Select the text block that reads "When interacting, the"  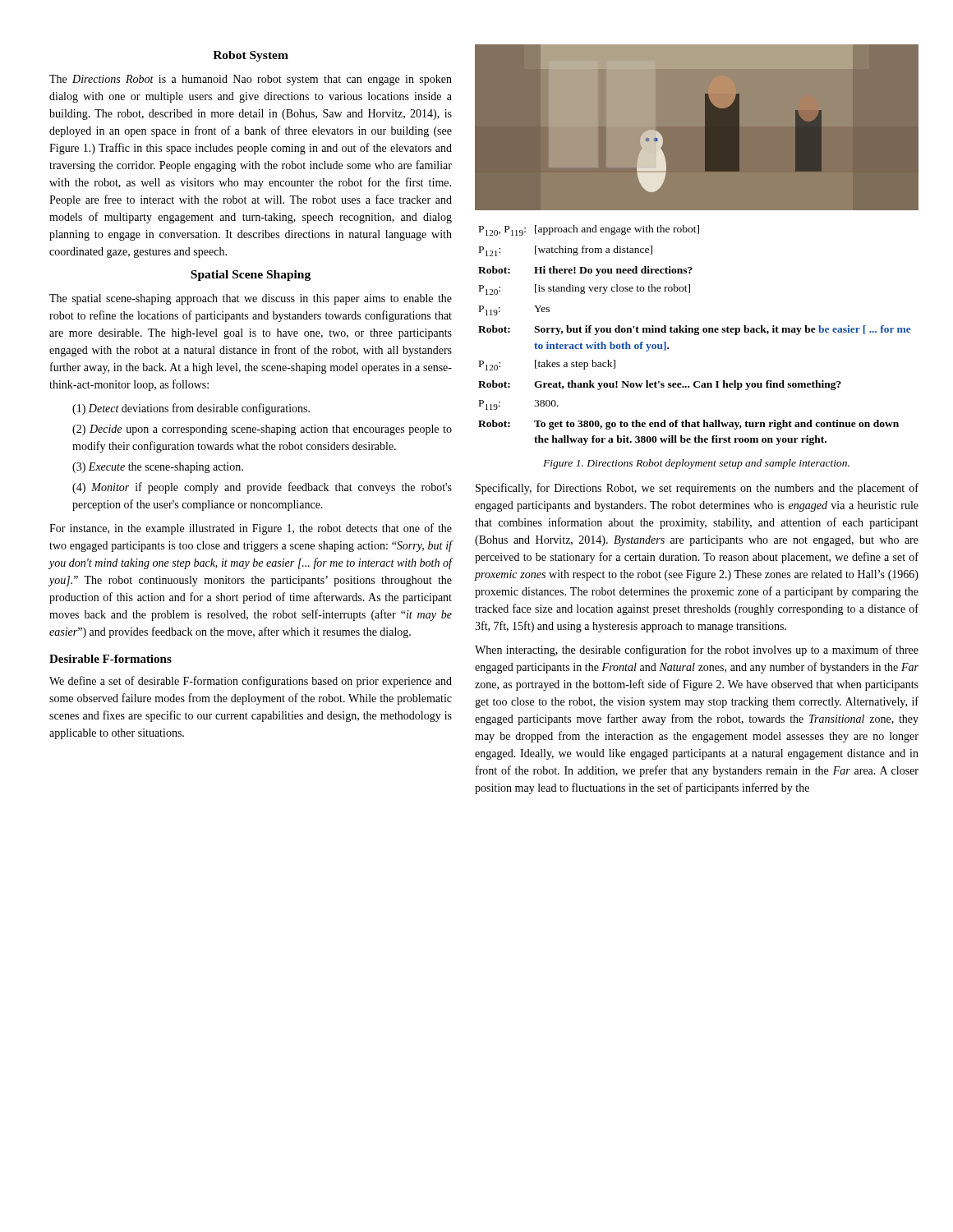pyautogui.click(x=697, y=719)
